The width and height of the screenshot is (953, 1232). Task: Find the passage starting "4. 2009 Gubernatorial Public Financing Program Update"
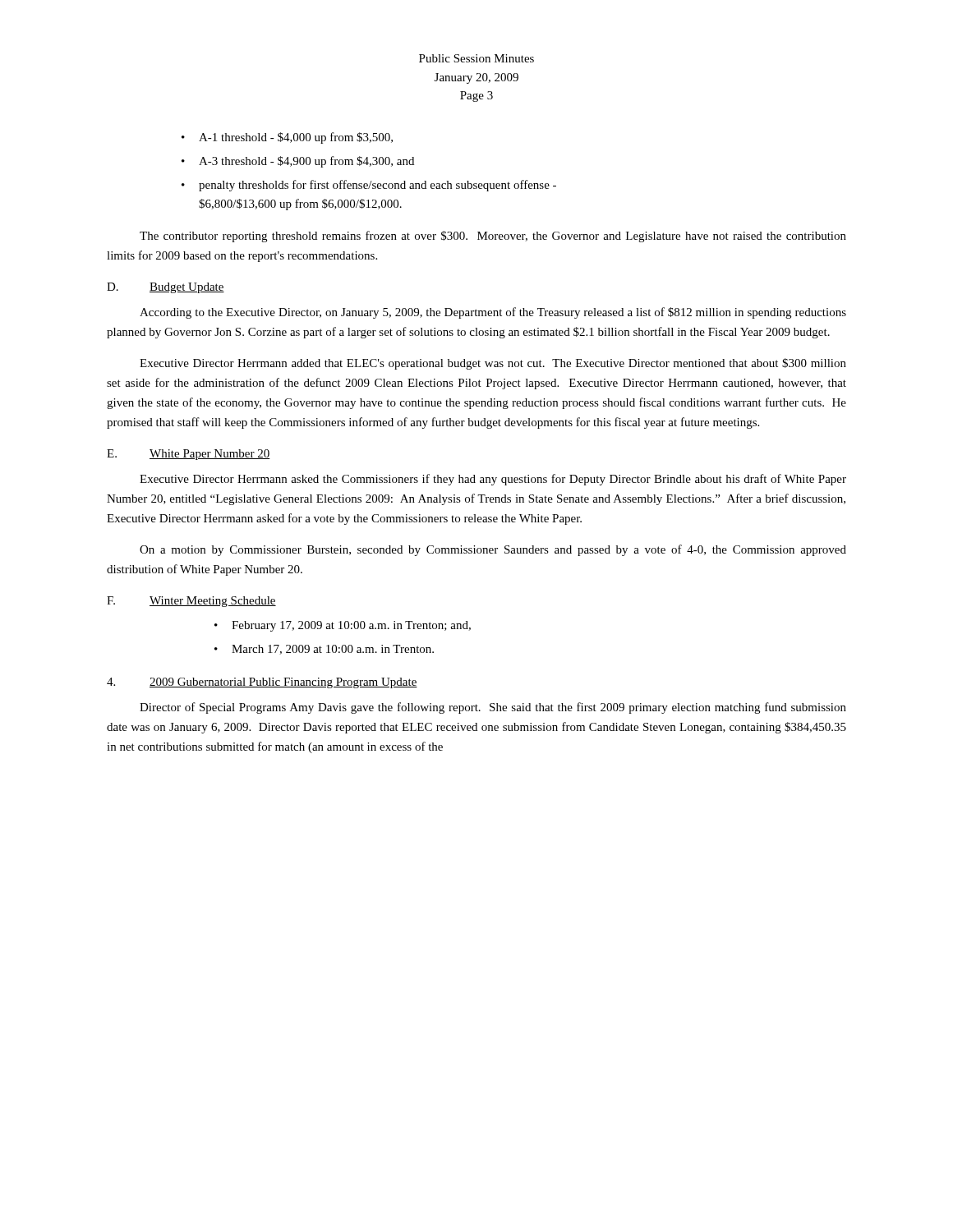coord(262,682)
